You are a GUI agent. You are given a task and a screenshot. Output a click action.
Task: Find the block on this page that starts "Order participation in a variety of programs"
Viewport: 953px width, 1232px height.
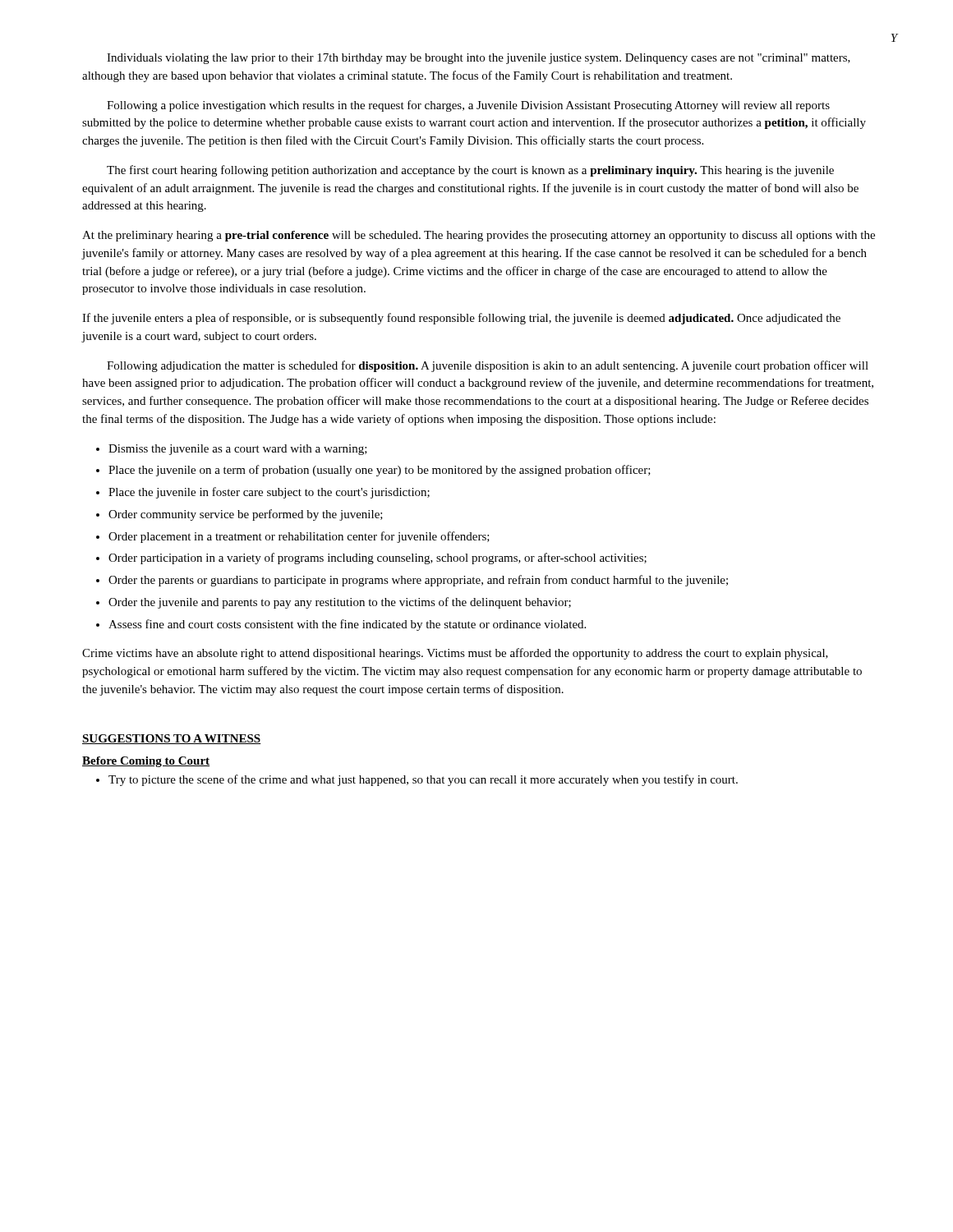click(x=378, y=558)
